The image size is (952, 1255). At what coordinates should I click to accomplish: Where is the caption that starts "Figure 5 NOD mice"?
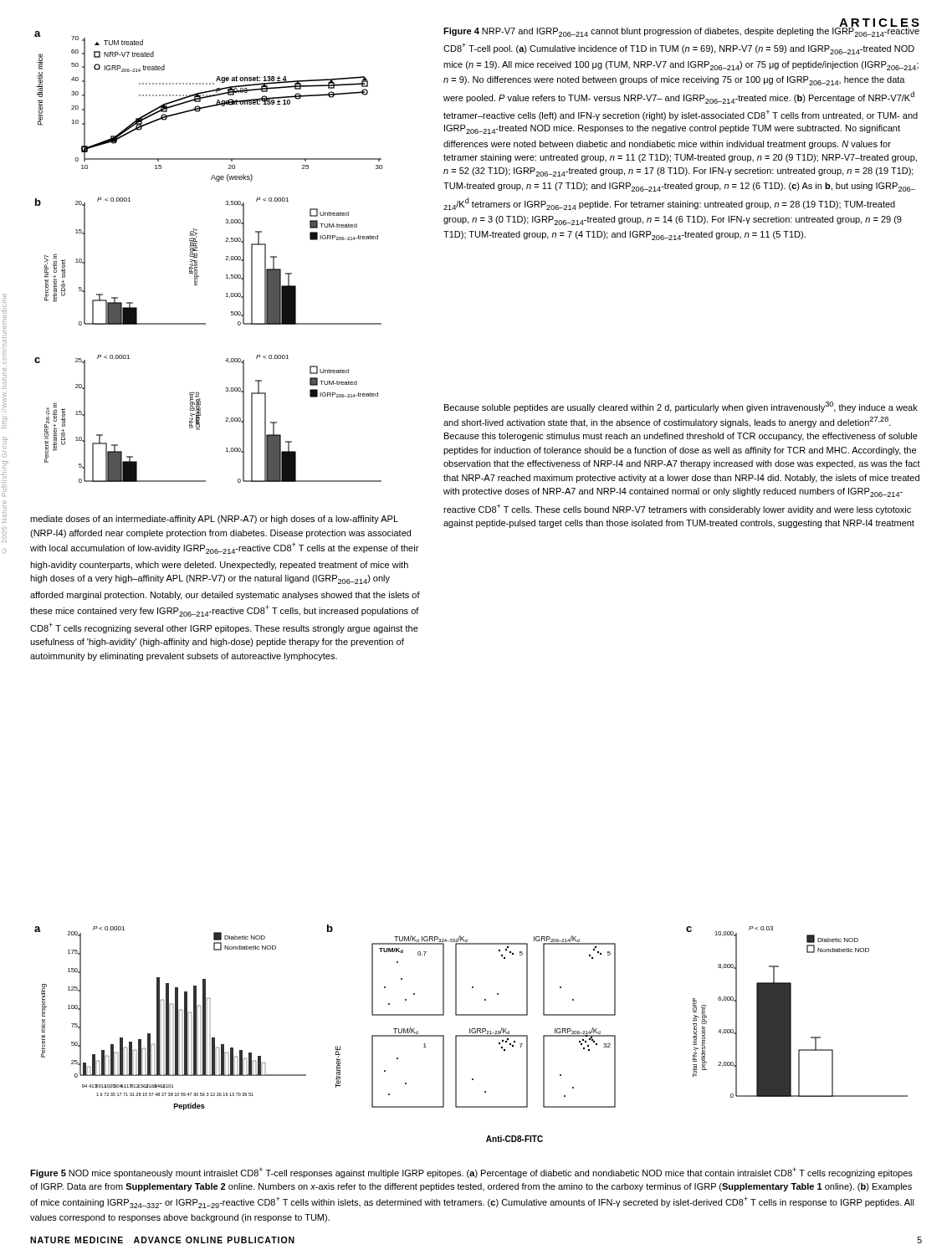(472, 1194)
